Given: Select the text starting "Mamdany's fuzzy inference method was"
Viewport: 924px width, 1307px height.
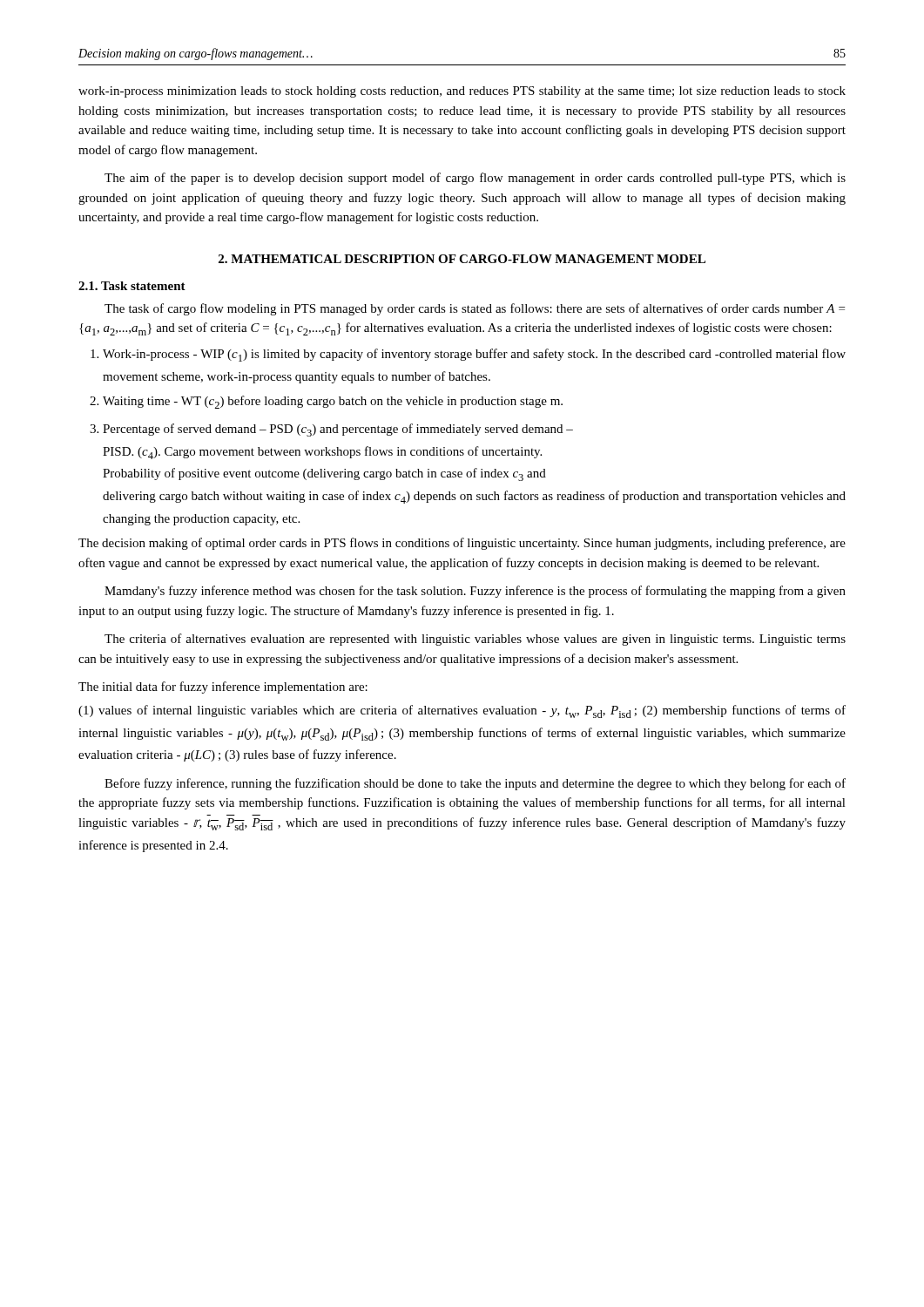Looking at the screenshot, I should click(x=462, y=601).
